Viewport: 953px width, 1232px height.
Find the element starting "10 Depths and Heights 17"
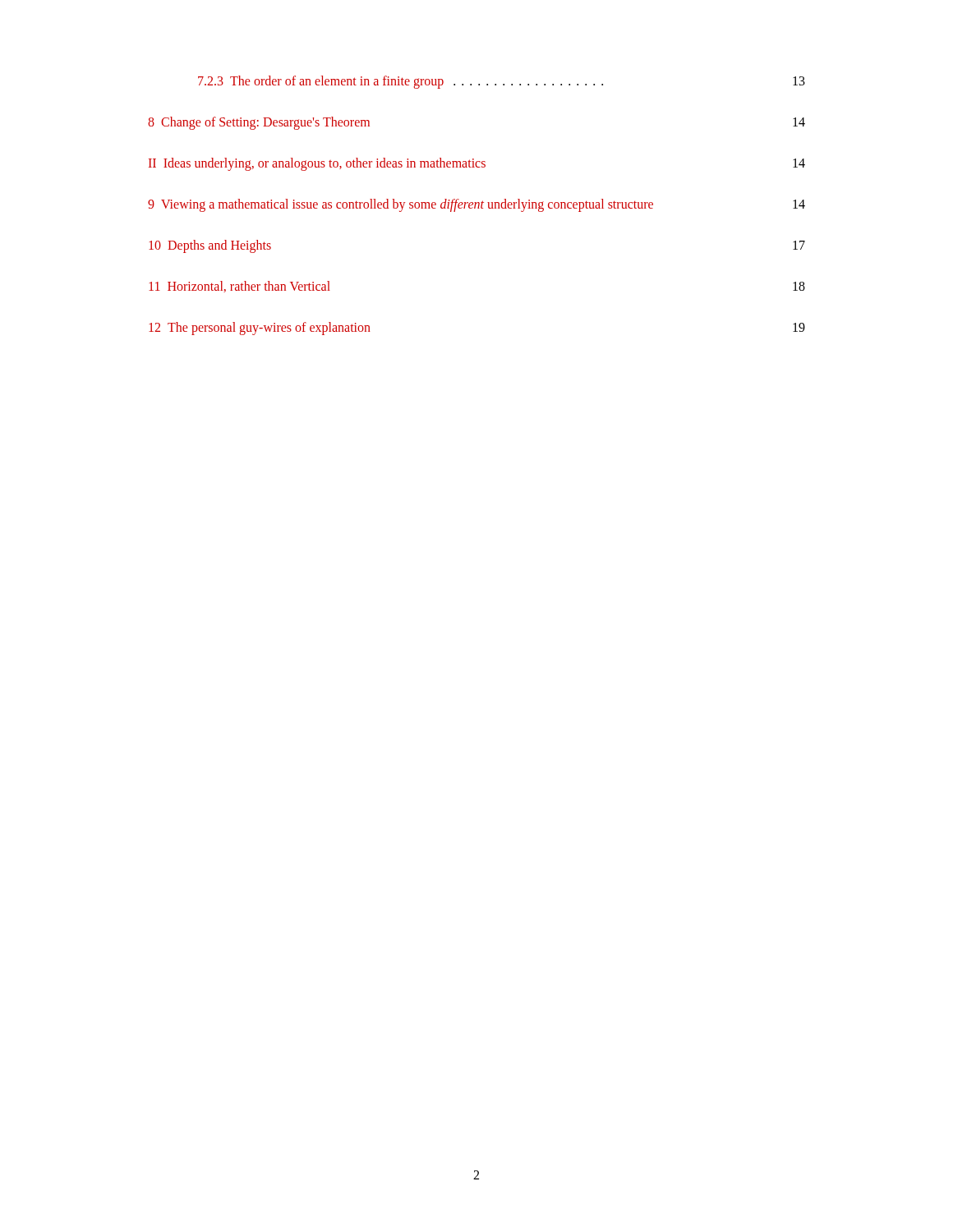pos(211,246)
